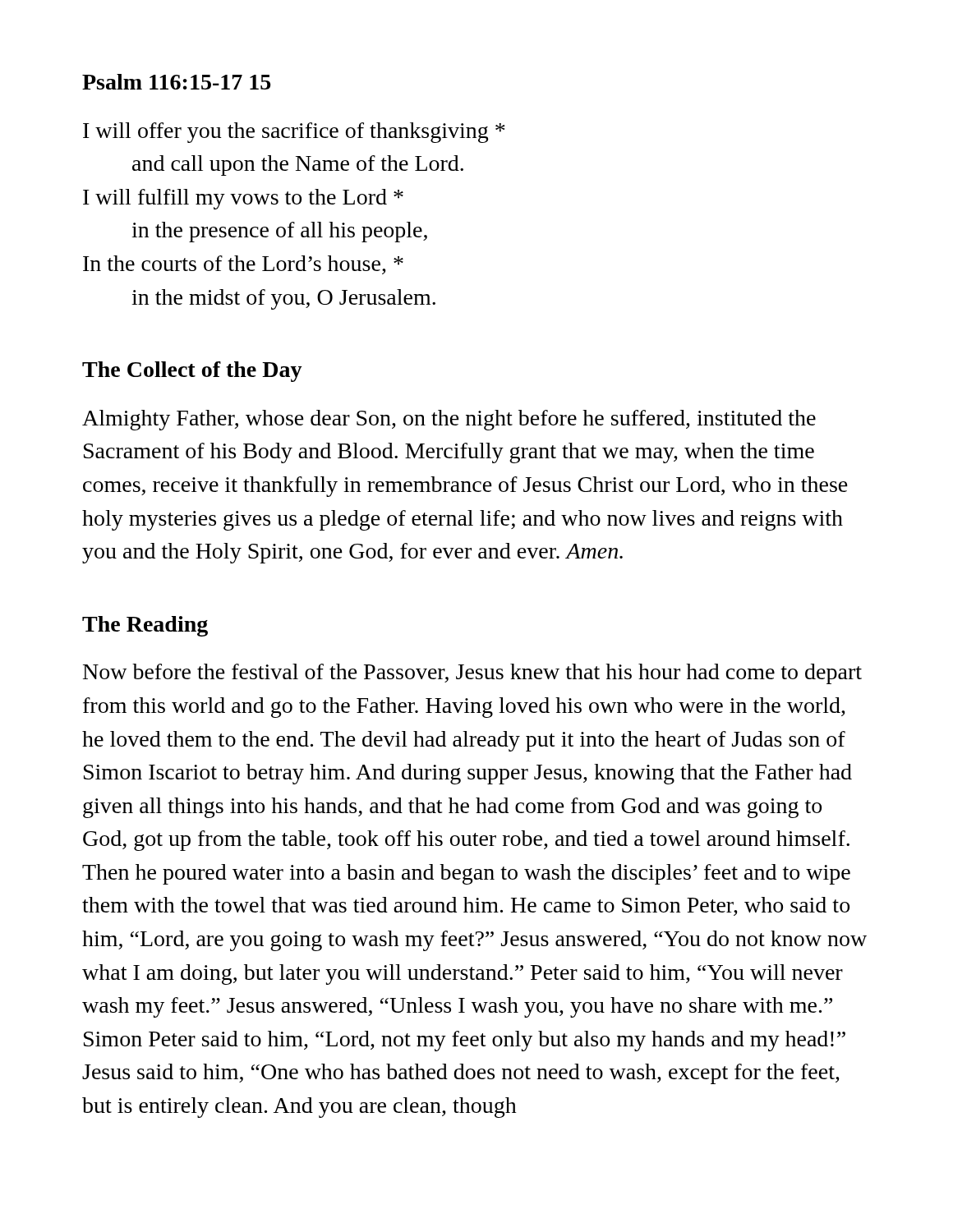Point to the text starting "Psalm 116:15-17 15"

coord(177,82)
